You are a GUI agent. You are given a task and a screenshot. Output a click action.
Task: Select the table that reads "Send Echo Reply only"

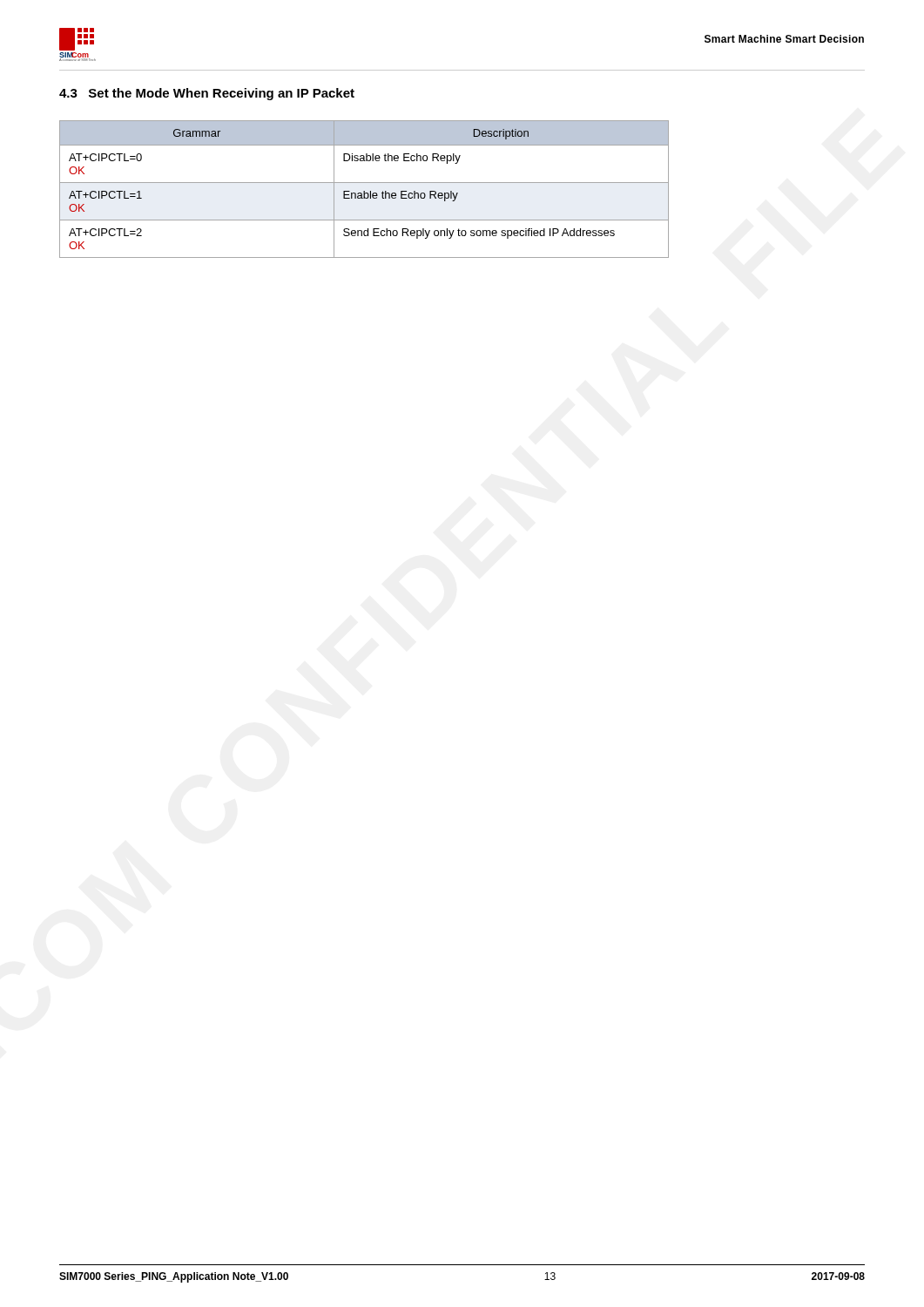(x=364, y=189)
